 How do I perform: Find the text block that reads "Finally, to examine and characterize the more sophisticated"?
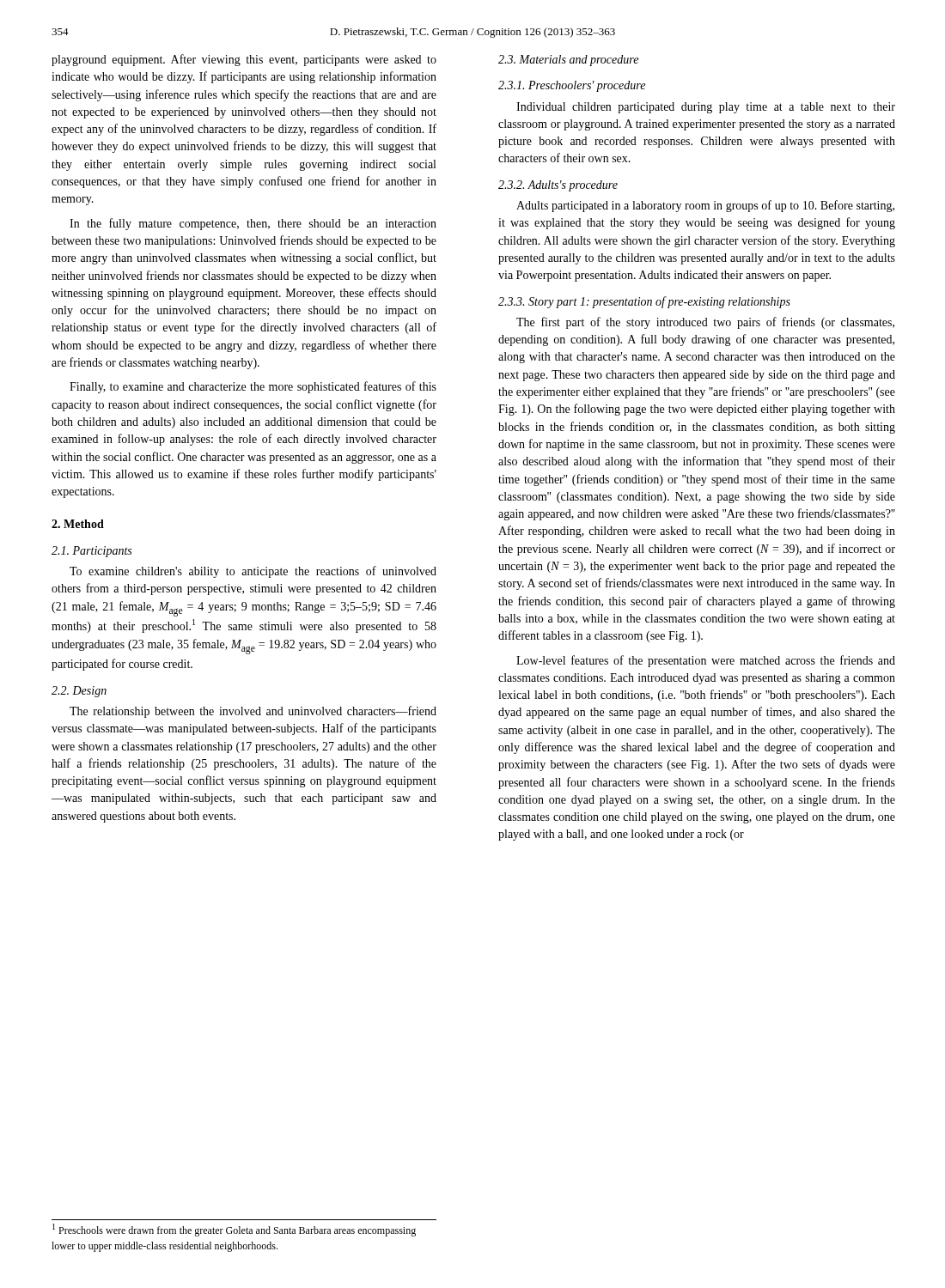tap(244, 440)
